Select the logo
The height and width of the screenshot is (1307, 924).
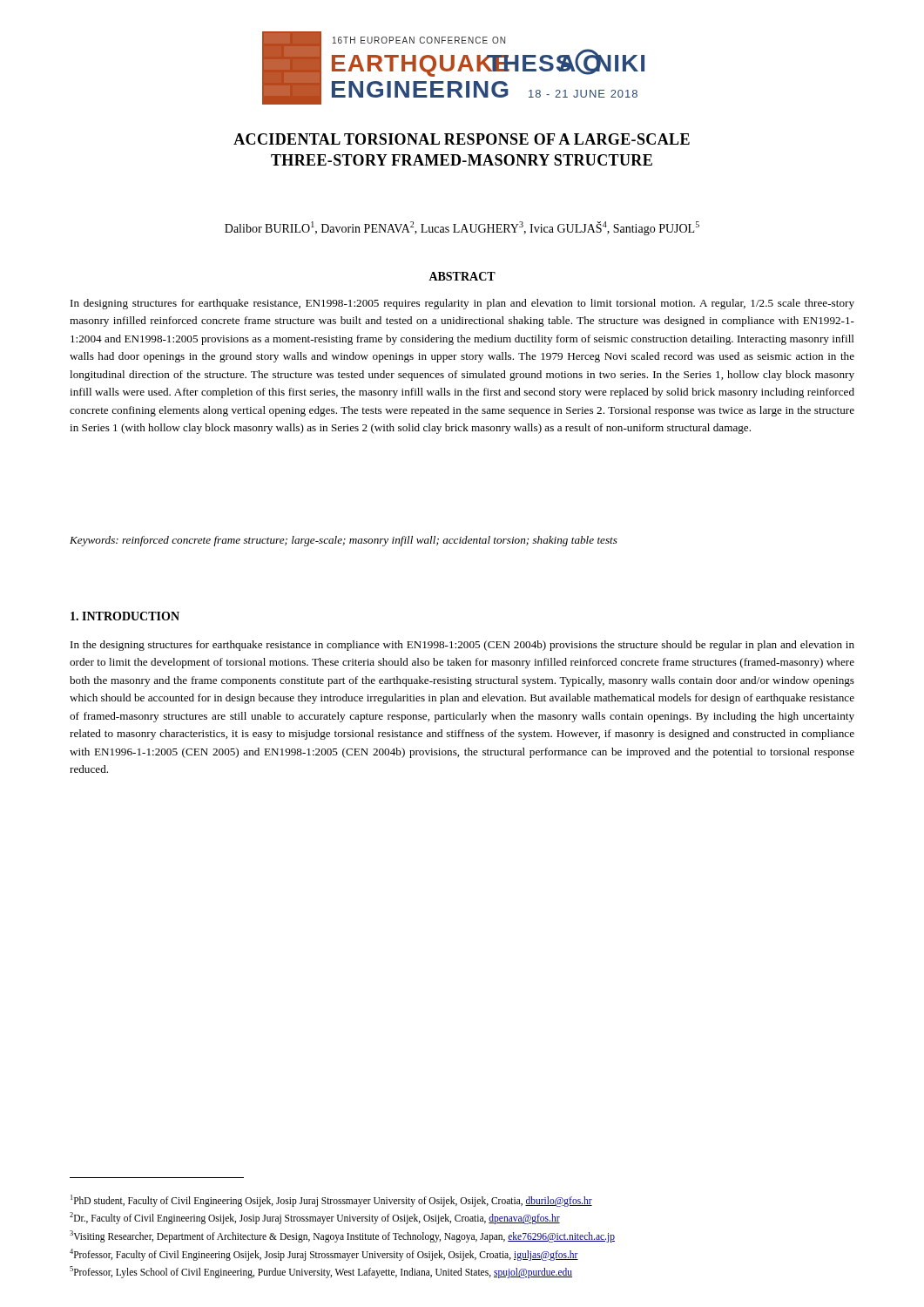462,68
